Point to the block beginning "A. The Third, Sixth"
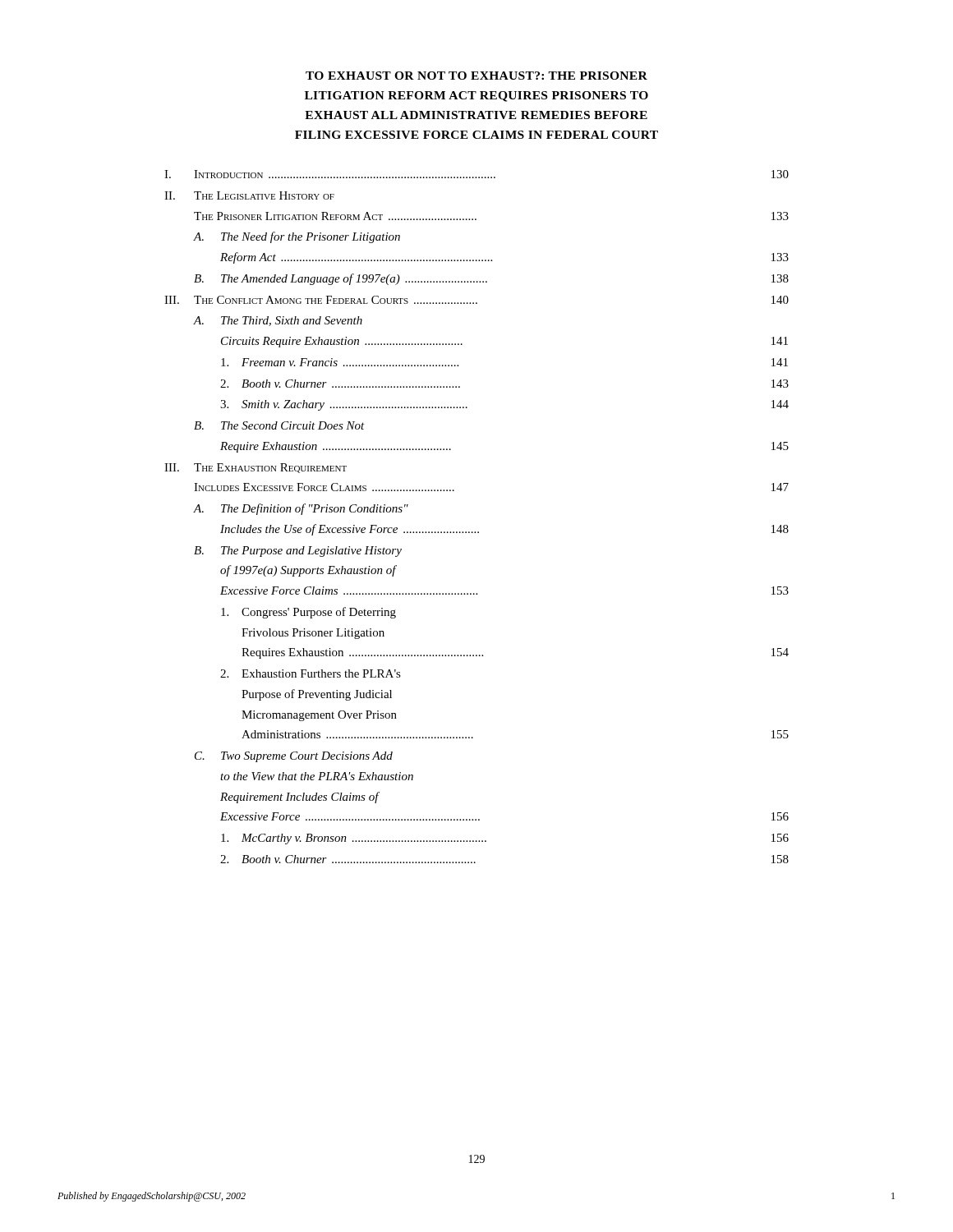 tap(278, 321)
